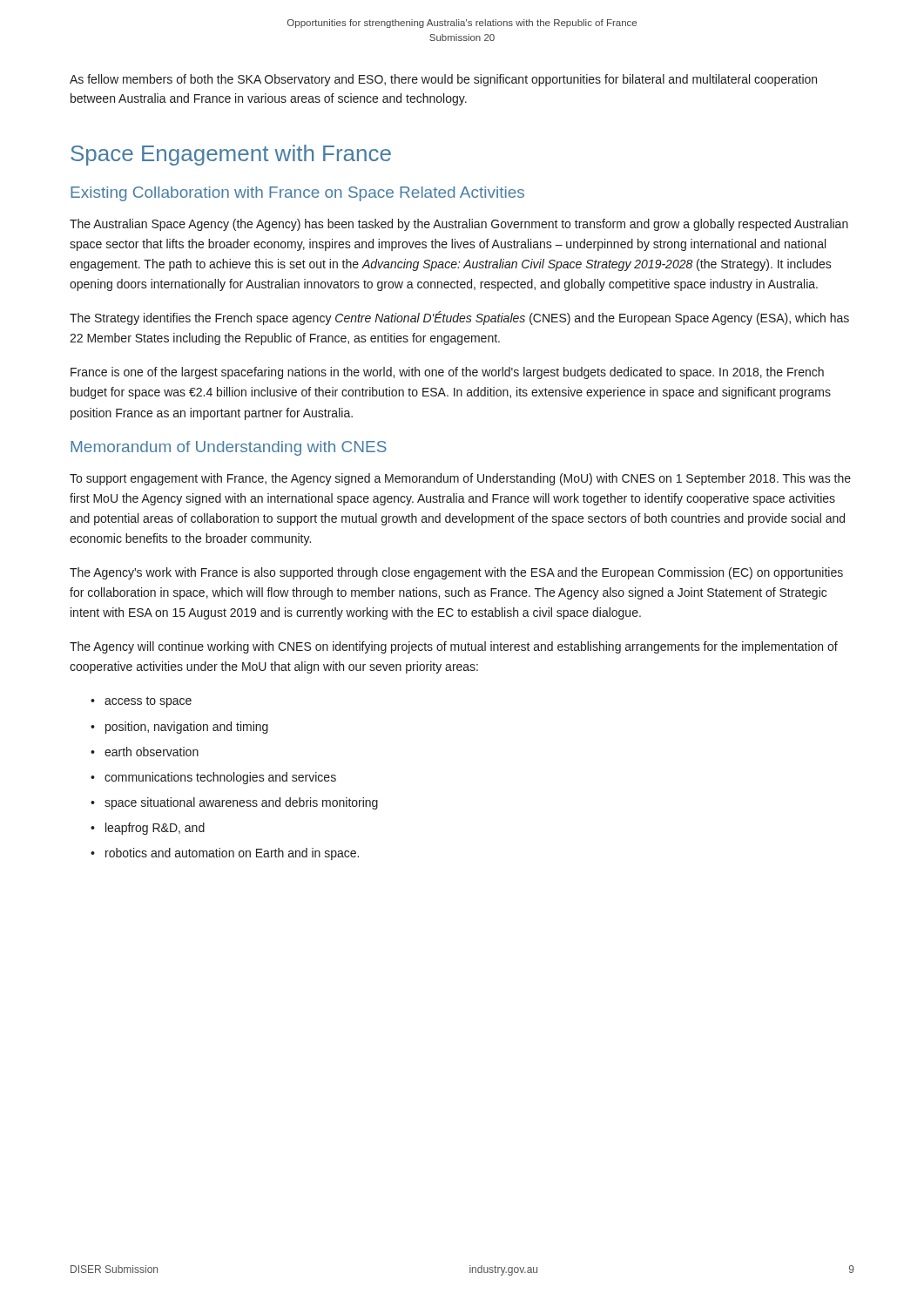Locate the text starting "Memorandum of Understanding"
Screen dimensions: 1307x924
pyautogui.click(x=228, y=446)
